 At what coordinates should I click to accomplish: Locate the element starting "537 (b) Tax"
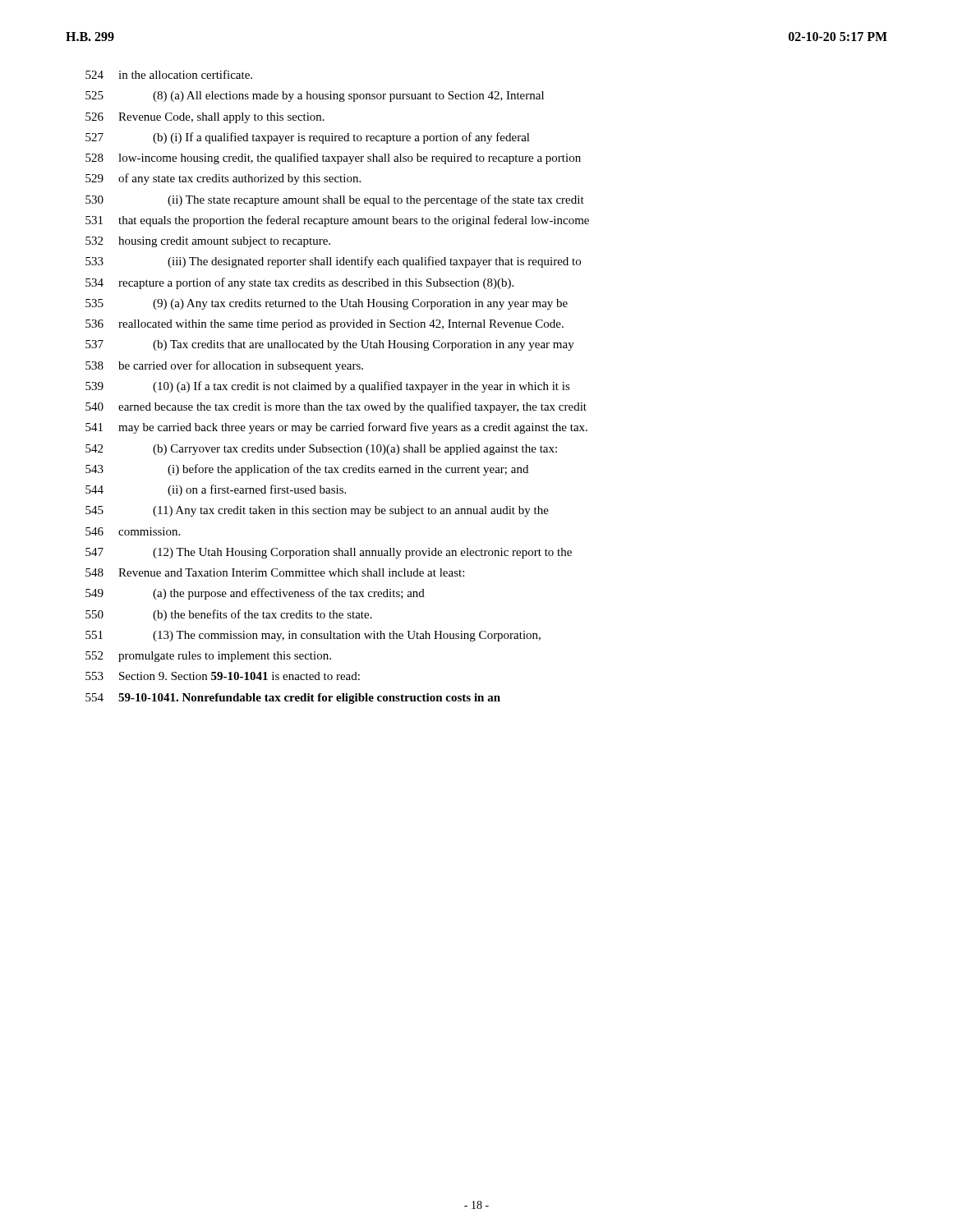(x=476, y=345)
